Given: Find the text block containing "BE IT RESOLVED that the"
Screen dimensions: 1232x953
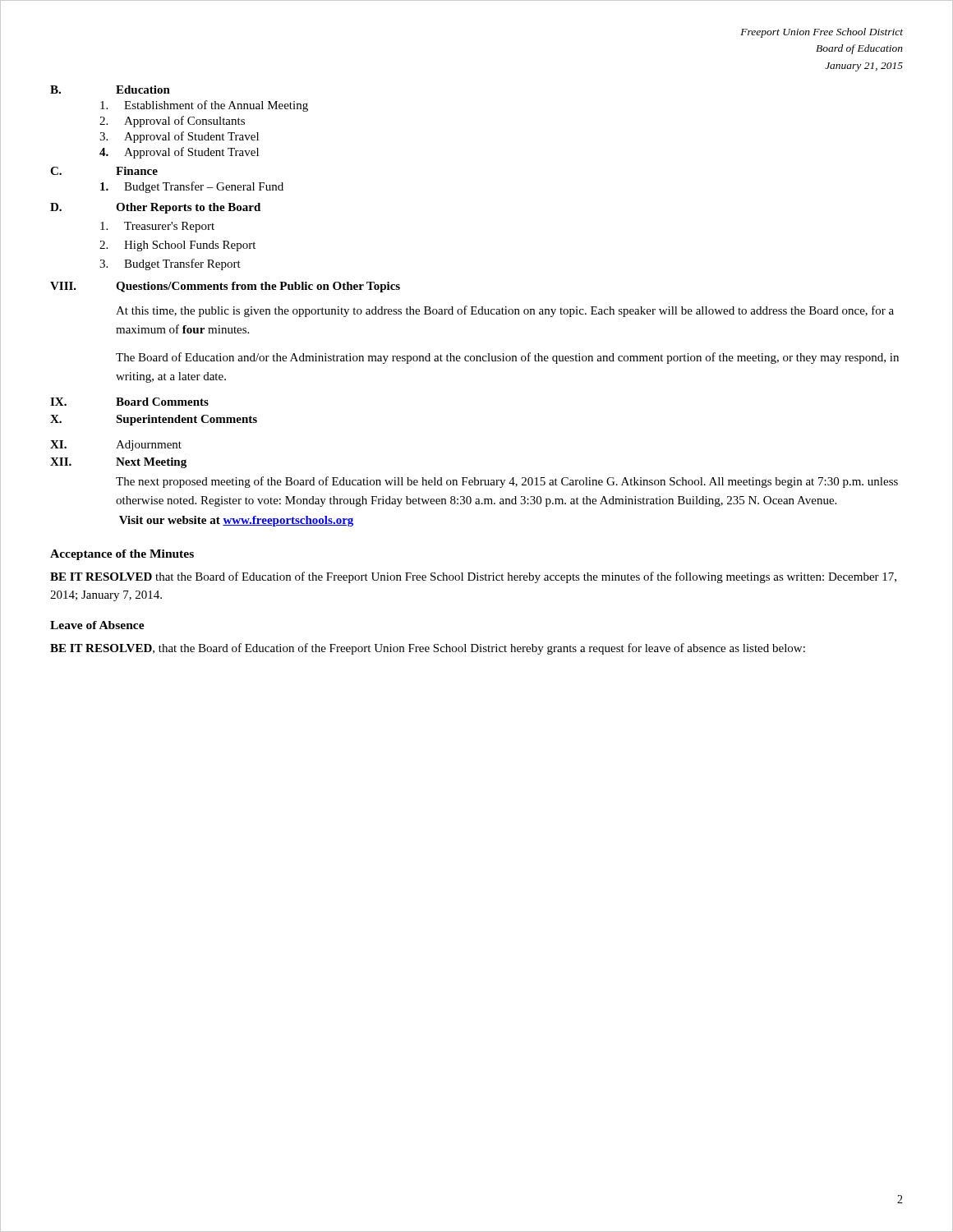Looking at the screenshot, I should (x=474, y=586).
